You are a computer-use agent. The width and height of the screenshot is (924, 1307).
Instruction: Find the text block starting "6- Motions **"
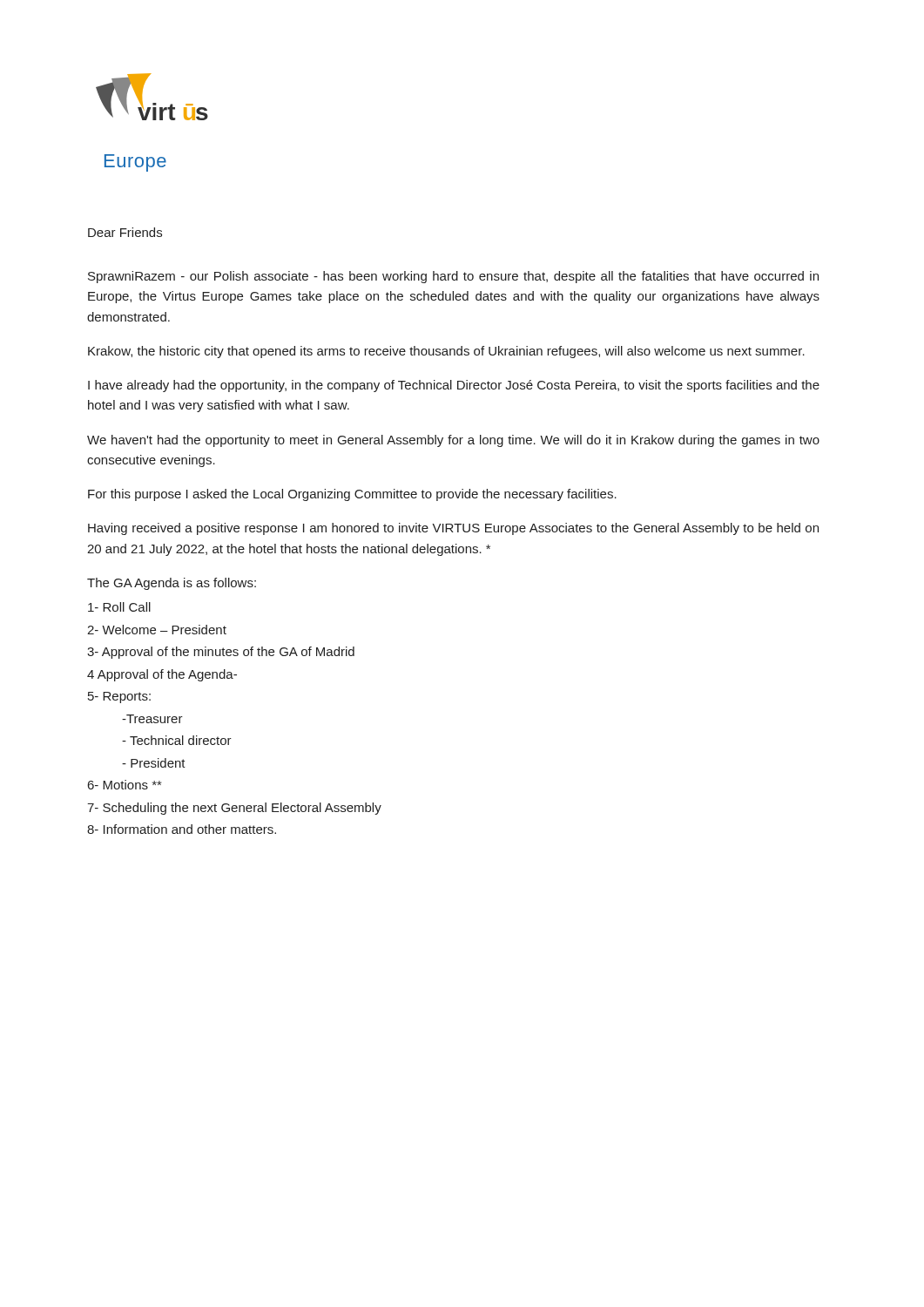(x=125, y=785)
